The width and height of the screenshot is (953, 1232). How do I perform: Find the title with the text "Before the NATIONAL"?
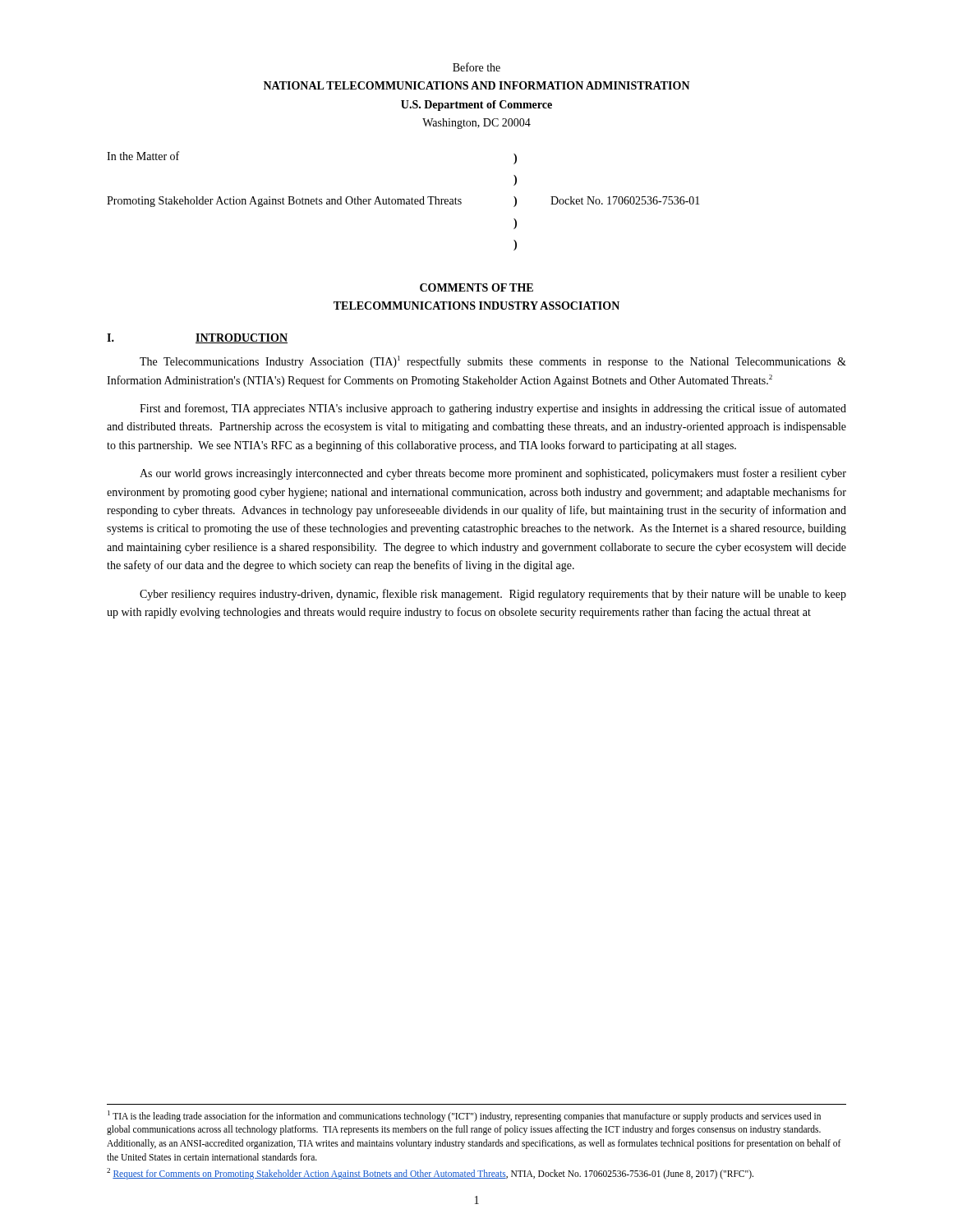click(x=476, y=96)
